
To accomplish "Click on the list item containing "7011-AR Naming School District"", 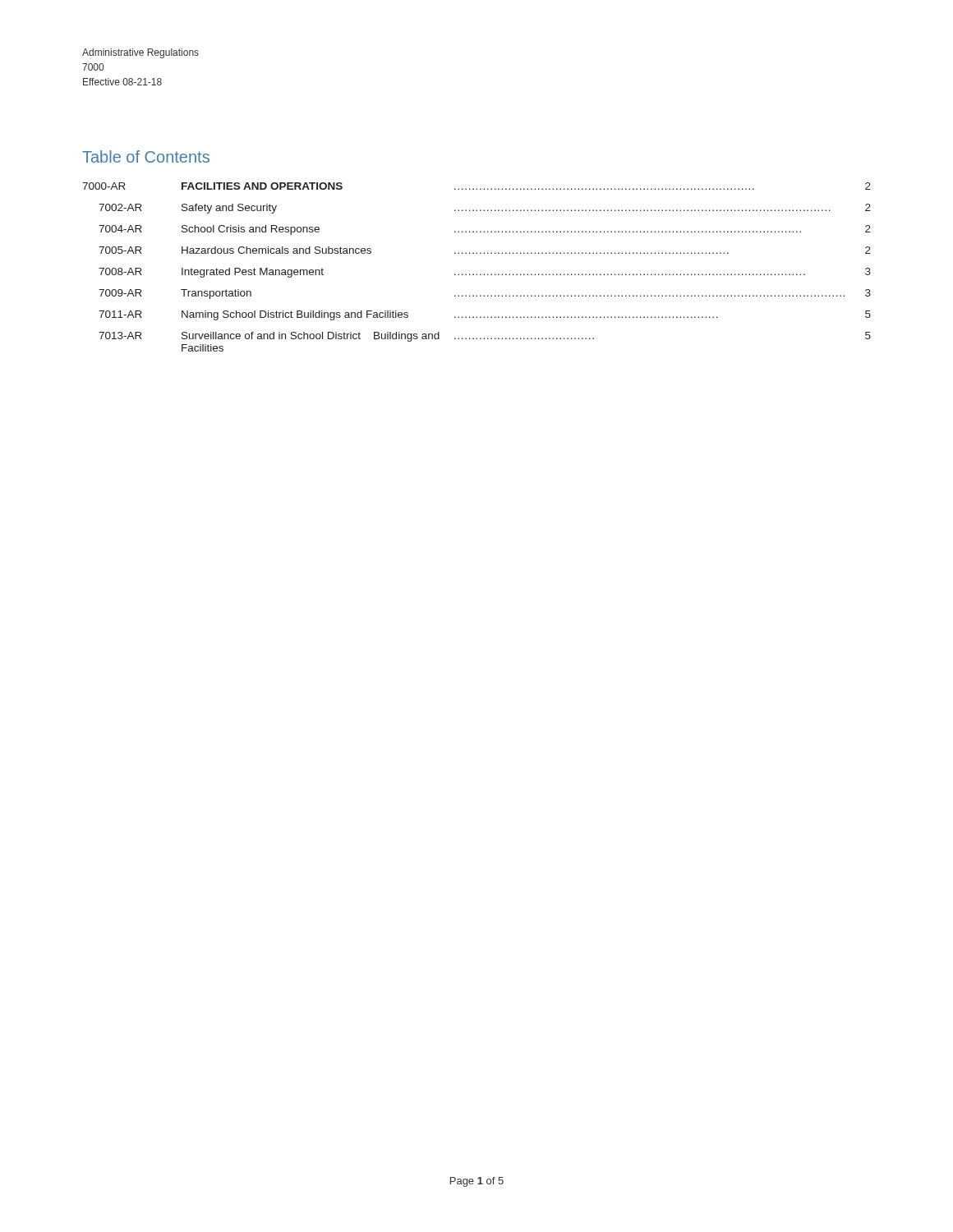I will (x=476, y=315).
